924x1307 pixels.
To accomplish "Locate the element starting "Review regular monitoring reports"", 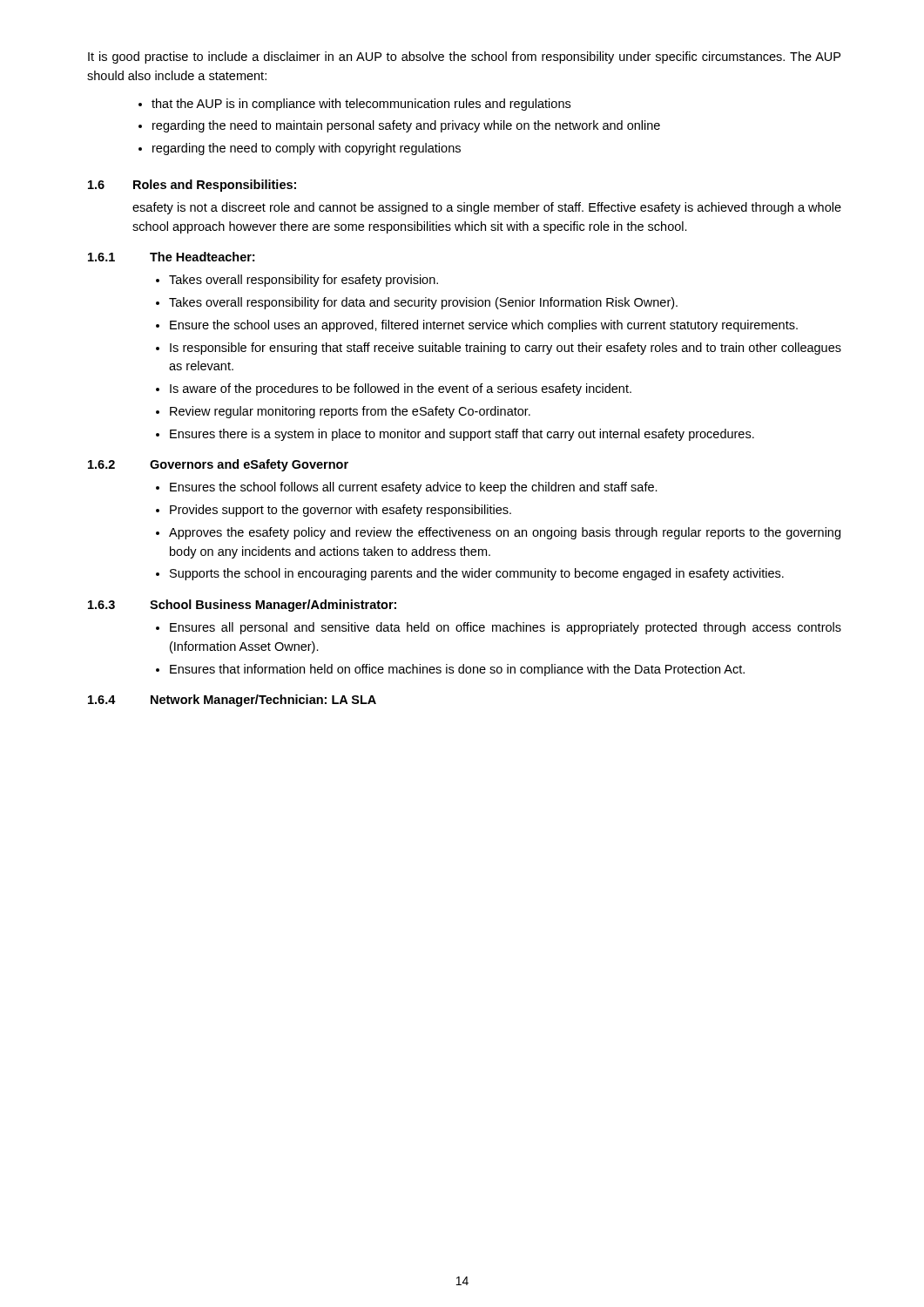I will [x=350, y=411].
